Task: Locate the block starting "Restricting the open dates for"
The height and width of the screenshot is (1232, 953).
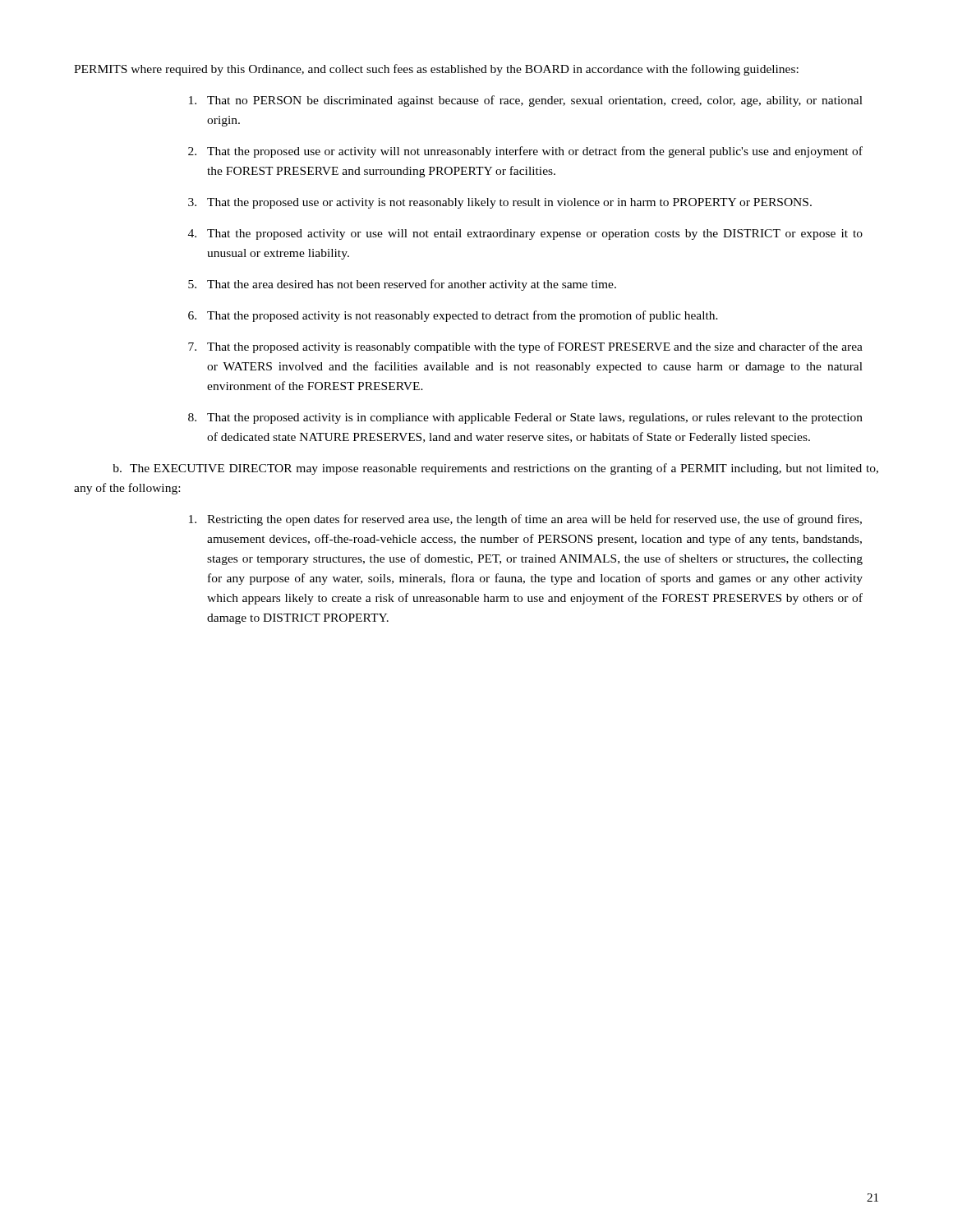Action: coord(518,569)
